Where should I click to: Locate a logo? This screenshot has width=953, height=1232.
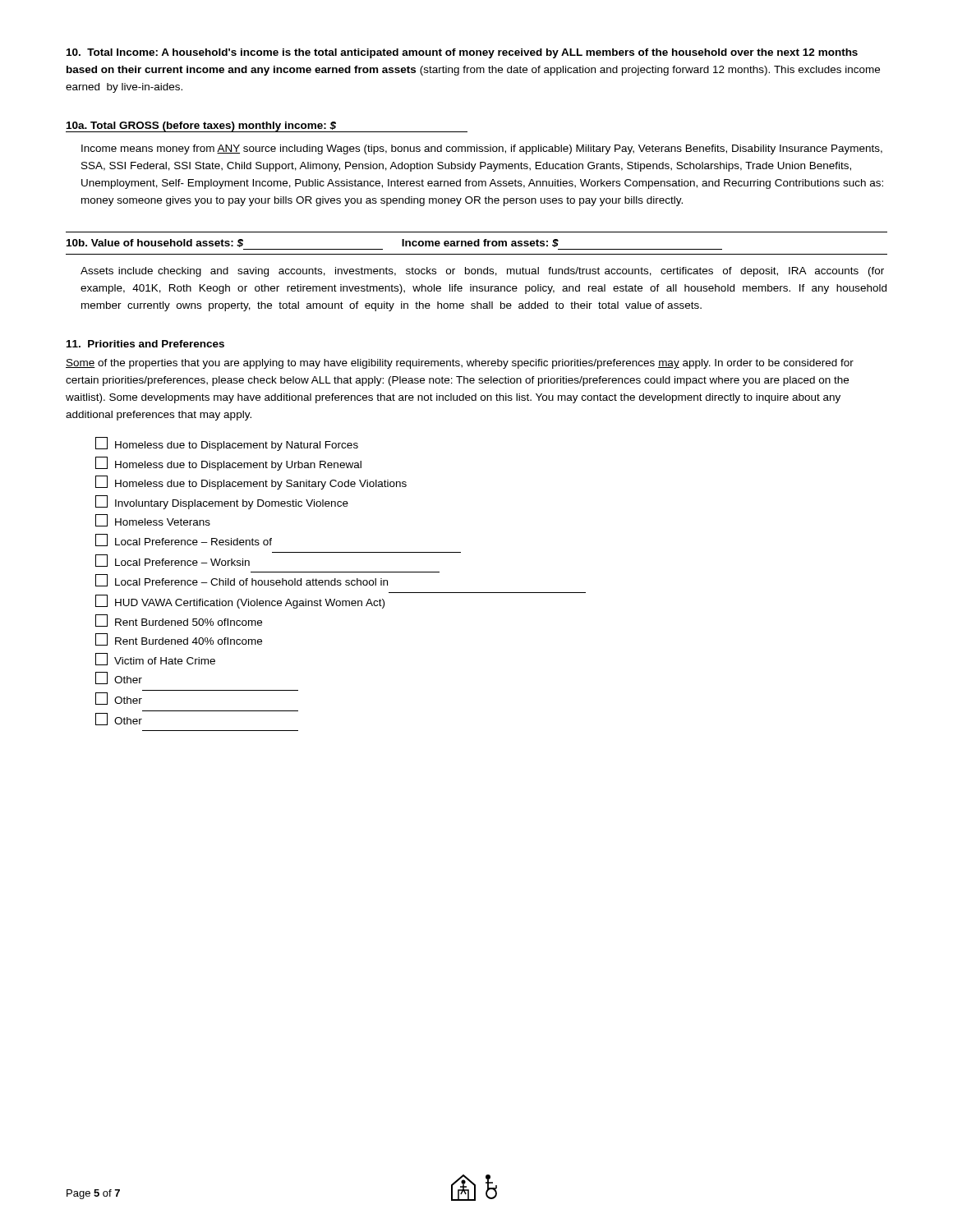click(476, 1193)
